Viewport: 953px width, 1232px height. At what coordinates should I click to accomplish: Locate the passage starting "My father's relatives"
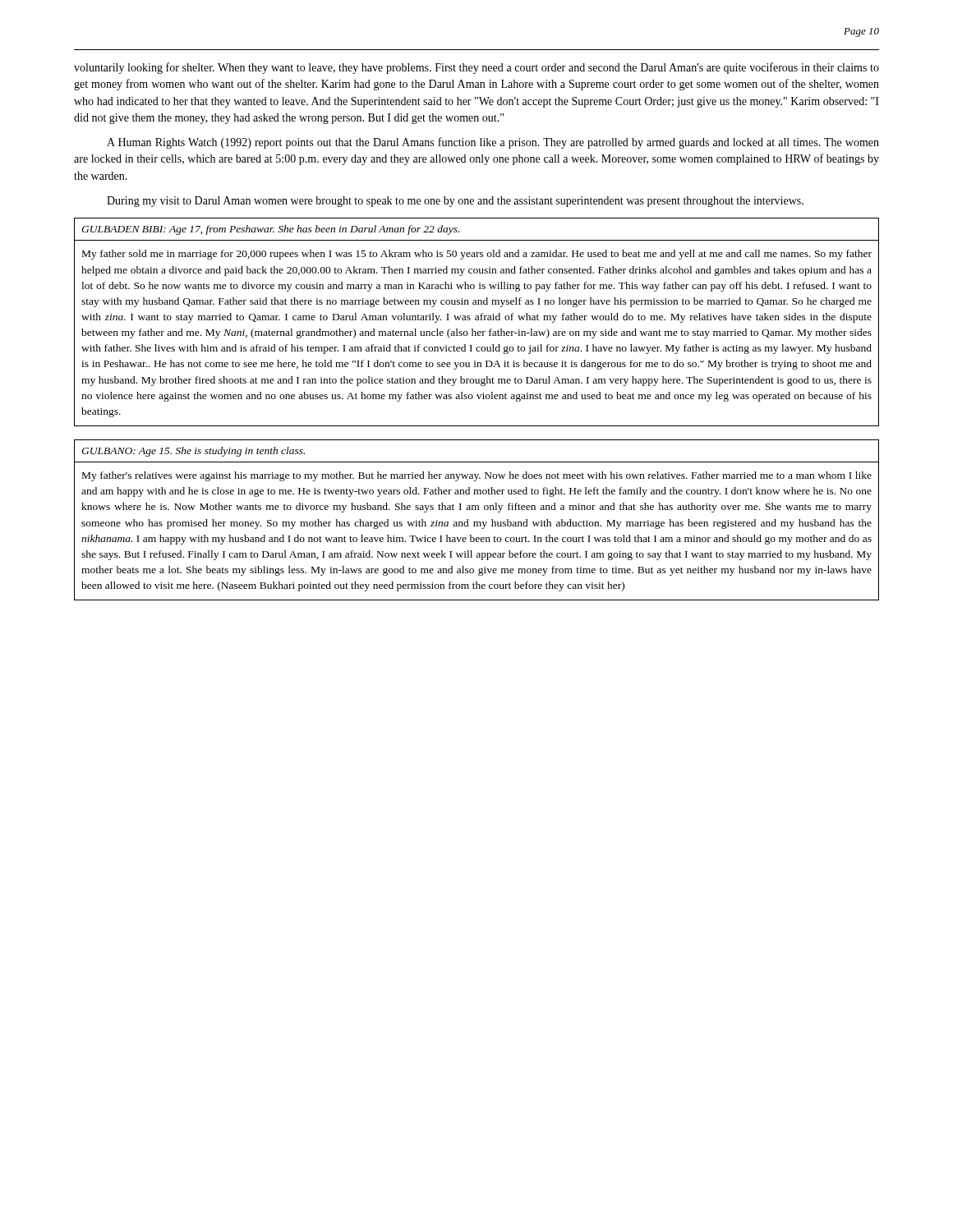(x=476, y=530)
